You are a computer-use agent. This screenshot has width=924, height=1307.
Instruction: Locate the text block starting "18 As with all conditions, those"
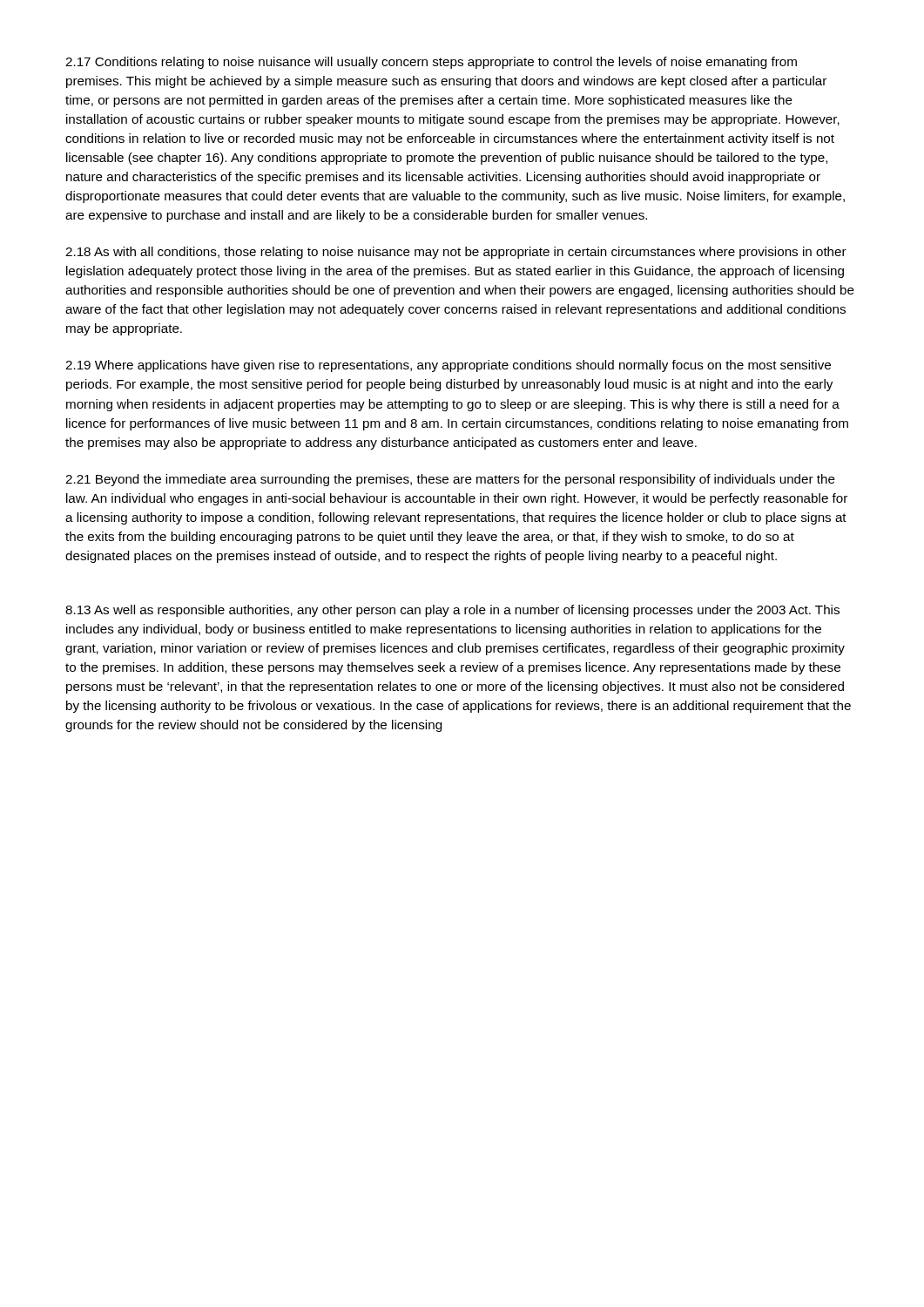tap(460, 290)
